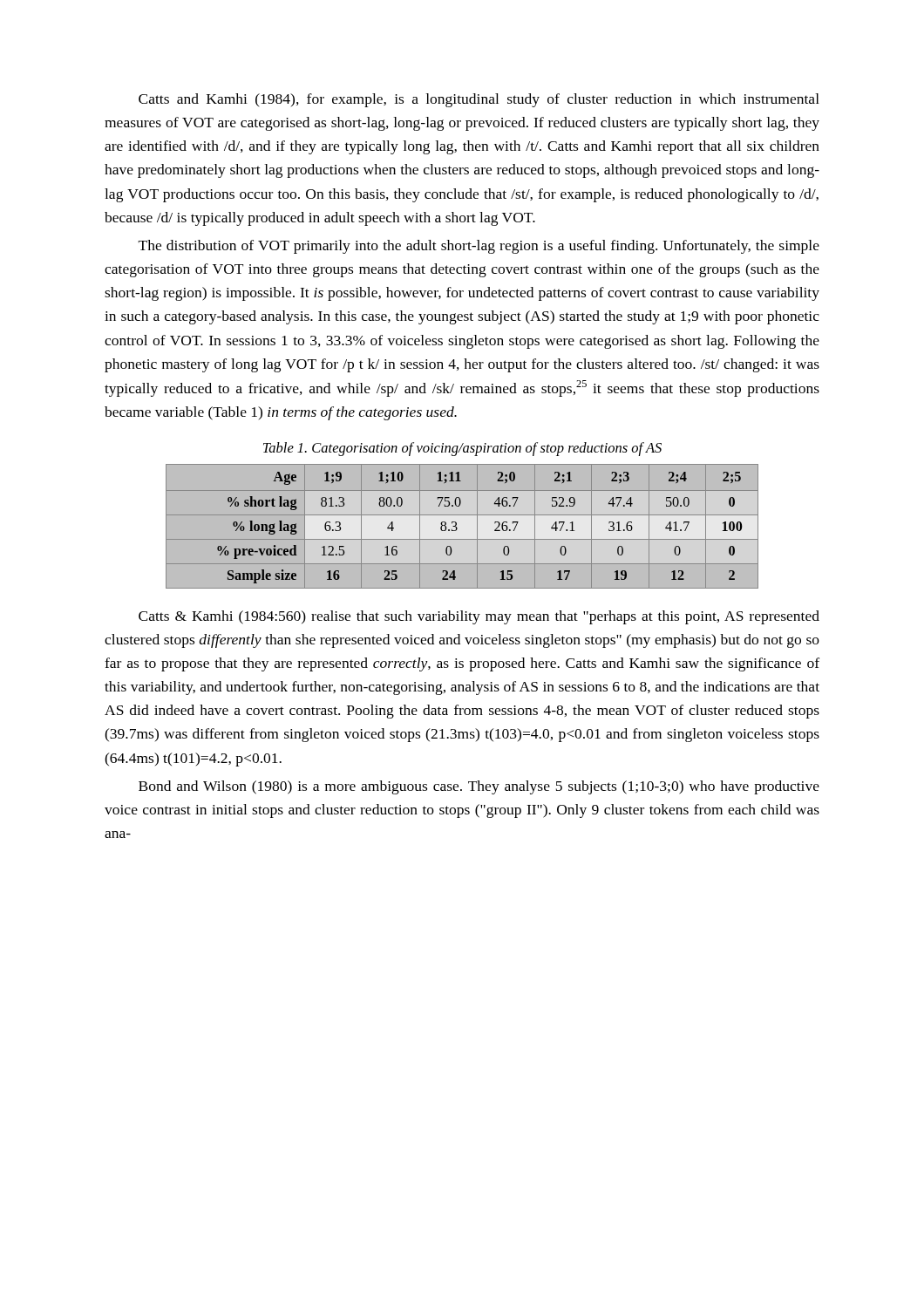Screen dimensions: 1308x924
Task: Point to the block starting "Catts & Kamhi (1984:560) realise"
Action: coord(462,687)
